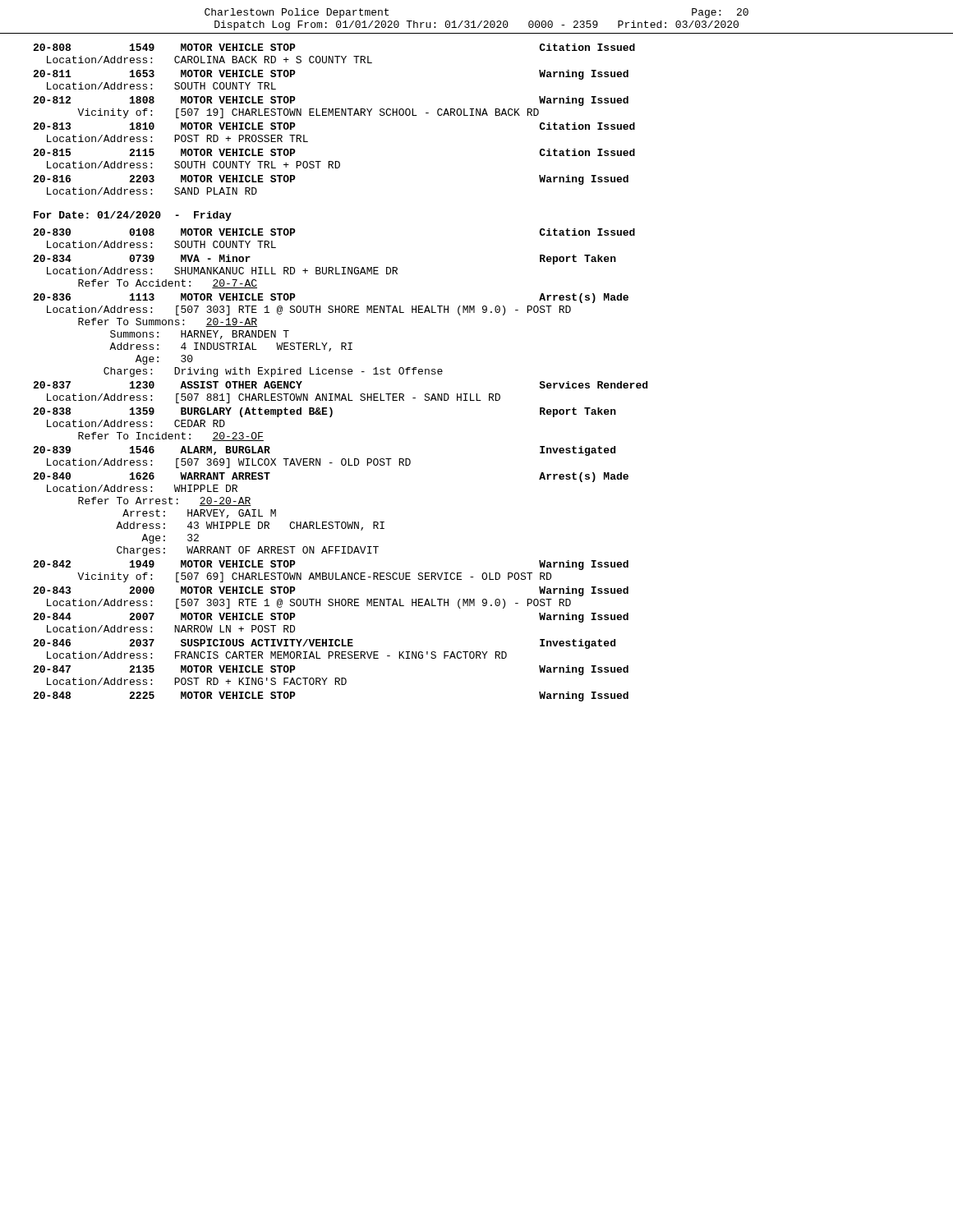Click on the passage starting "For Date: 01/24/2020 - Friday"

pyautogui.click(x=132, y=216)
